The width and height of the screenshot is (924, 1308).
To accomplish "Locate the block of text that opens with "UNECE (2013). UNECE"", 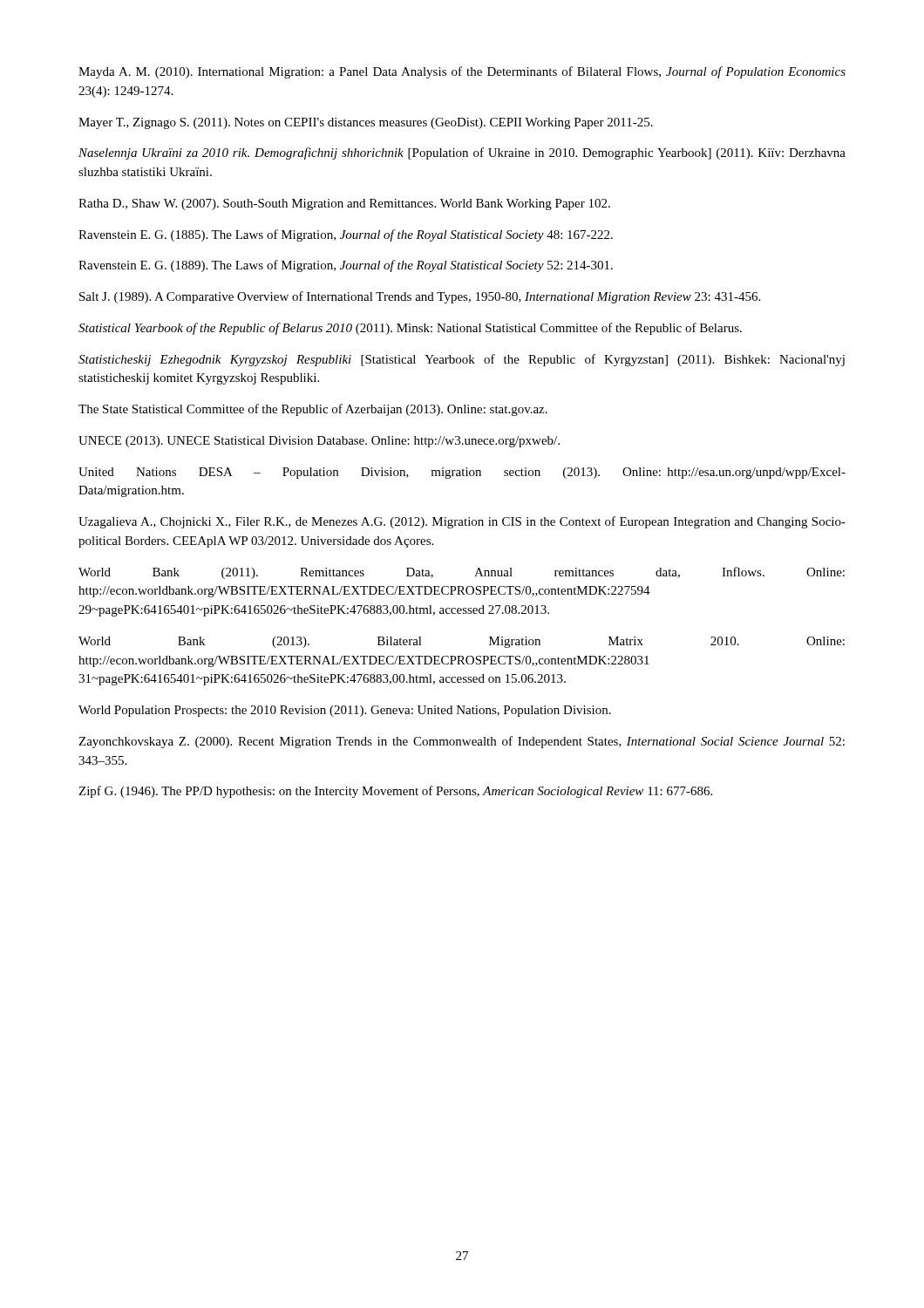I will tap(319, 440).
